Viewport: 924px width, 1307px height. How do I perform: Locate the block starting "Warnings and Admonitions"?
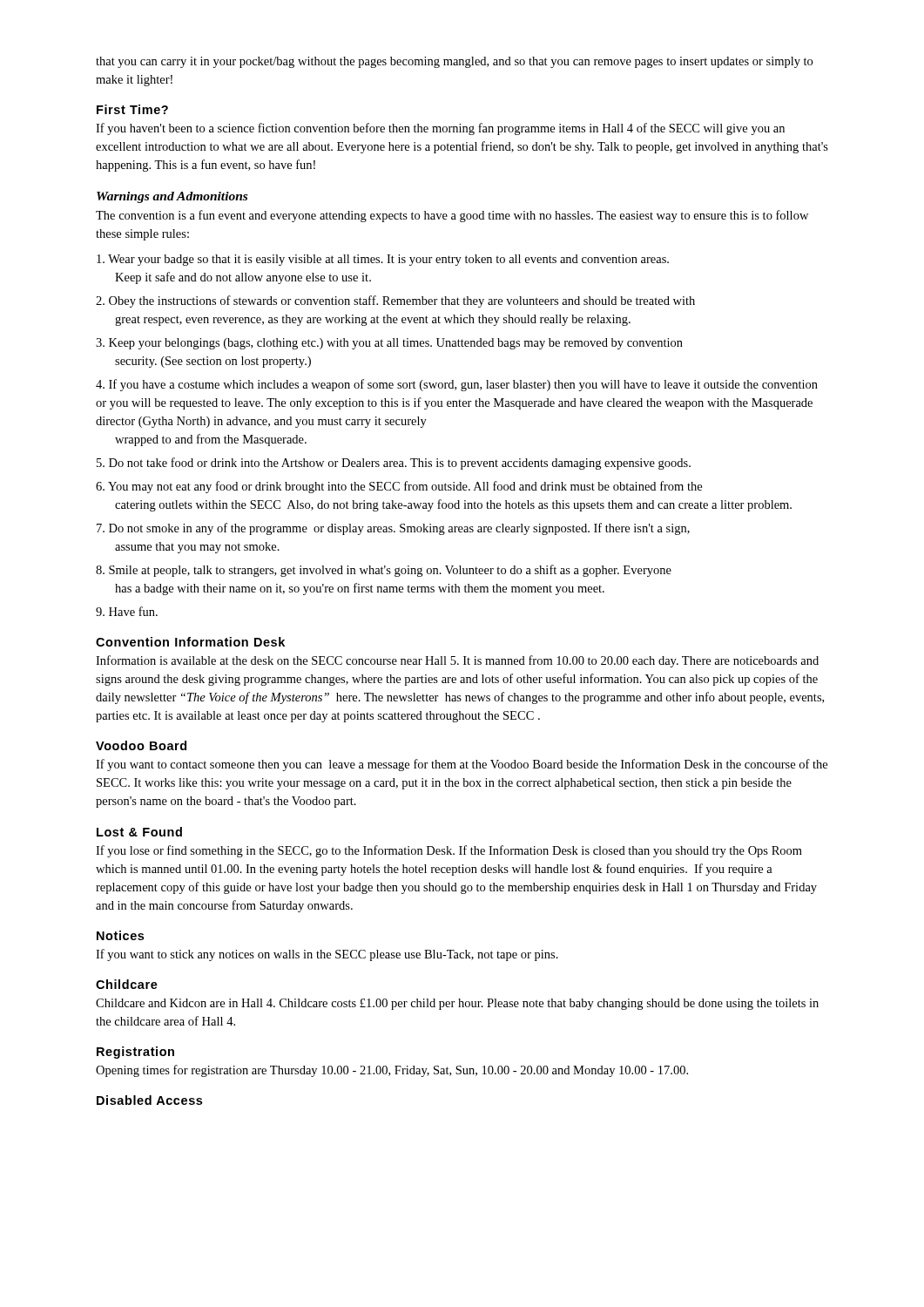172,196
